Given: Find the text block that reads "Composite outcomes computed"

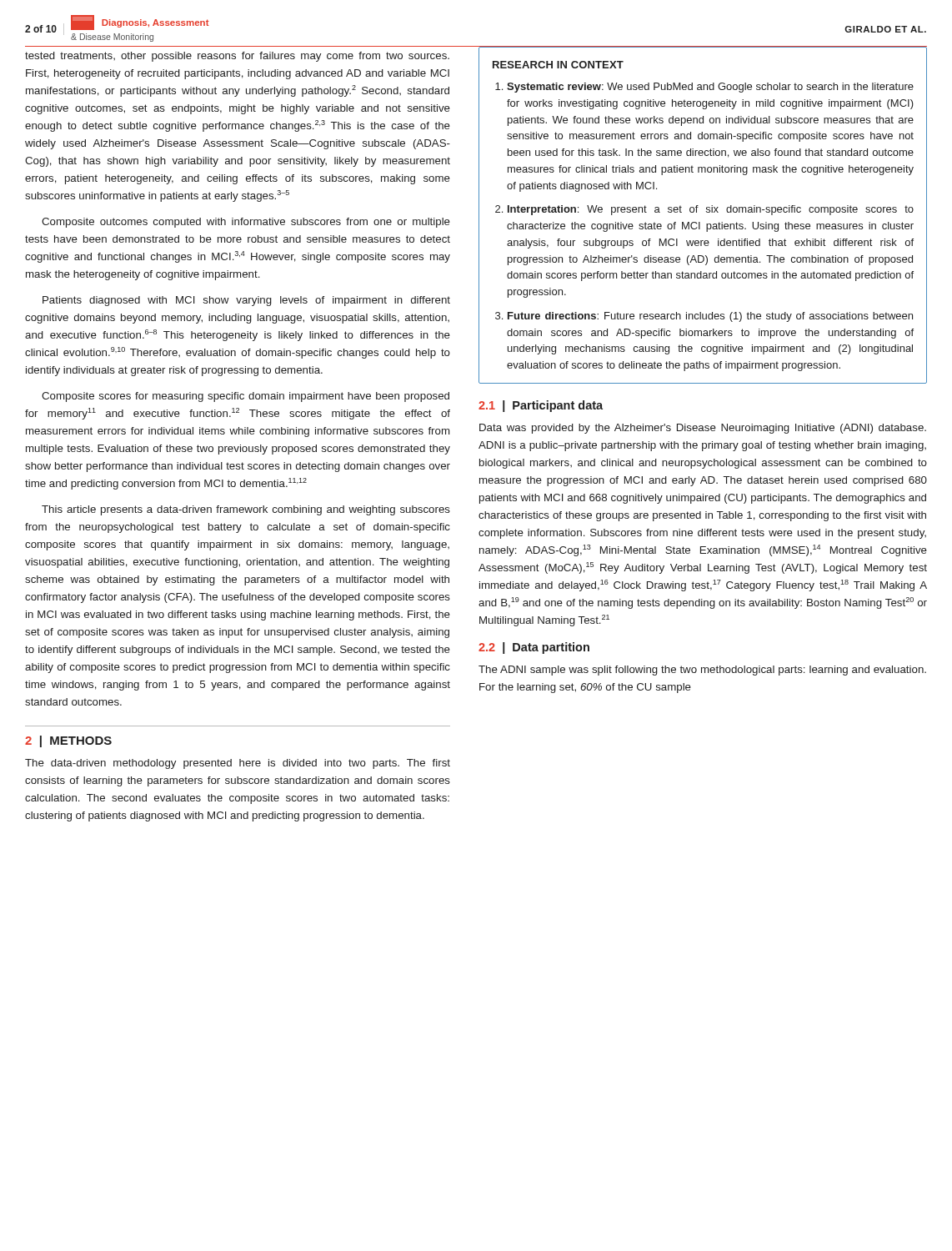Looking at the screenshot, I should point(238,248).
